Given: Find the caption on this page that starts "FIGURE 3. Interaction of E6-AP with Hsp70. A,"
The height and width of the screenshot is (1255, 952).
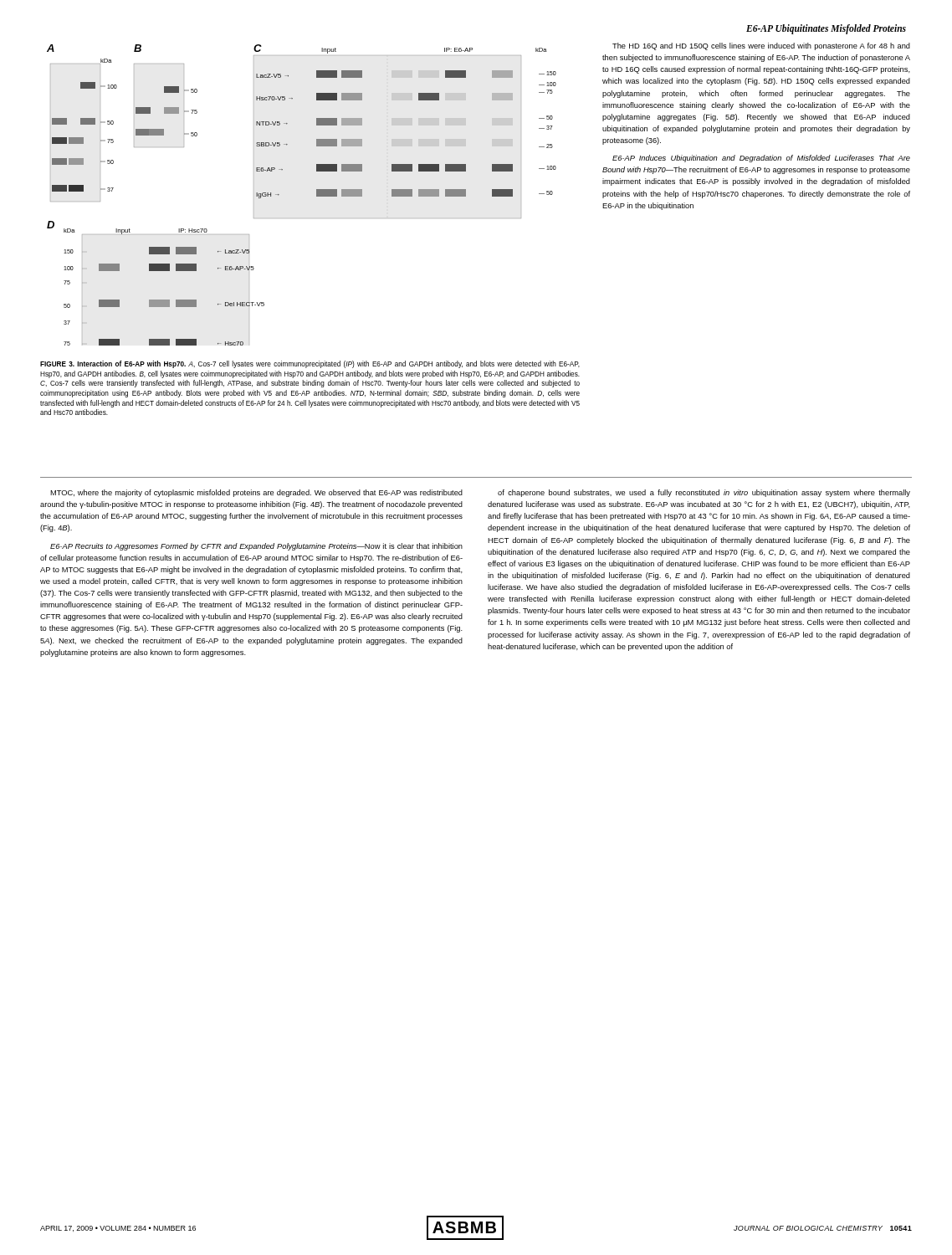Looking at the screenshot, I should [x=310, y=389].
